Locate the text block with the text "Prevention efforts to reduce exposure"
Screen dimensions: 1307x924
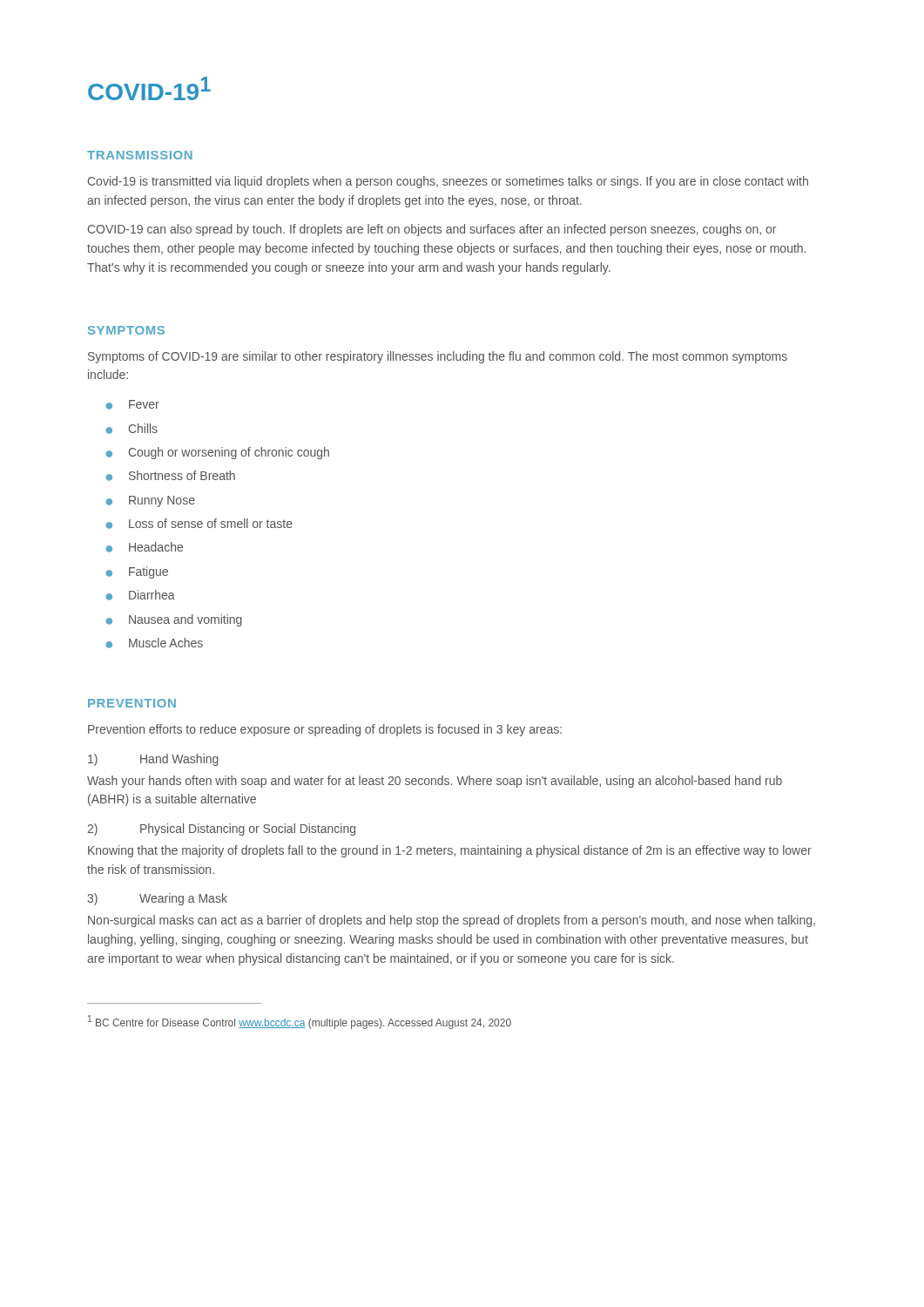[325, 729]
